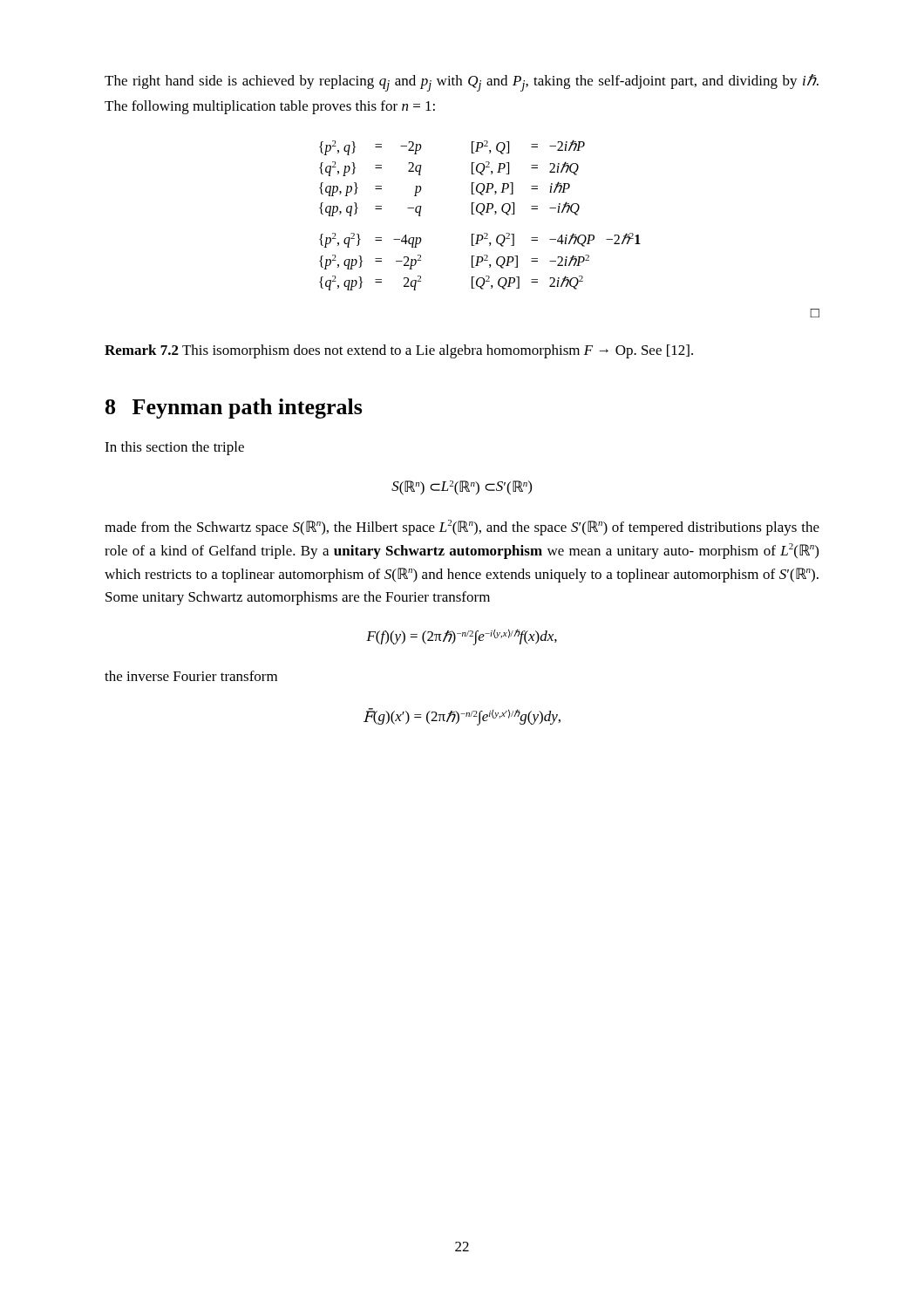The image size is (924, 1308).
Task: Find the table that mentions "2 iℏQ"
Action: pyautogui.click(x=479, y=214)
